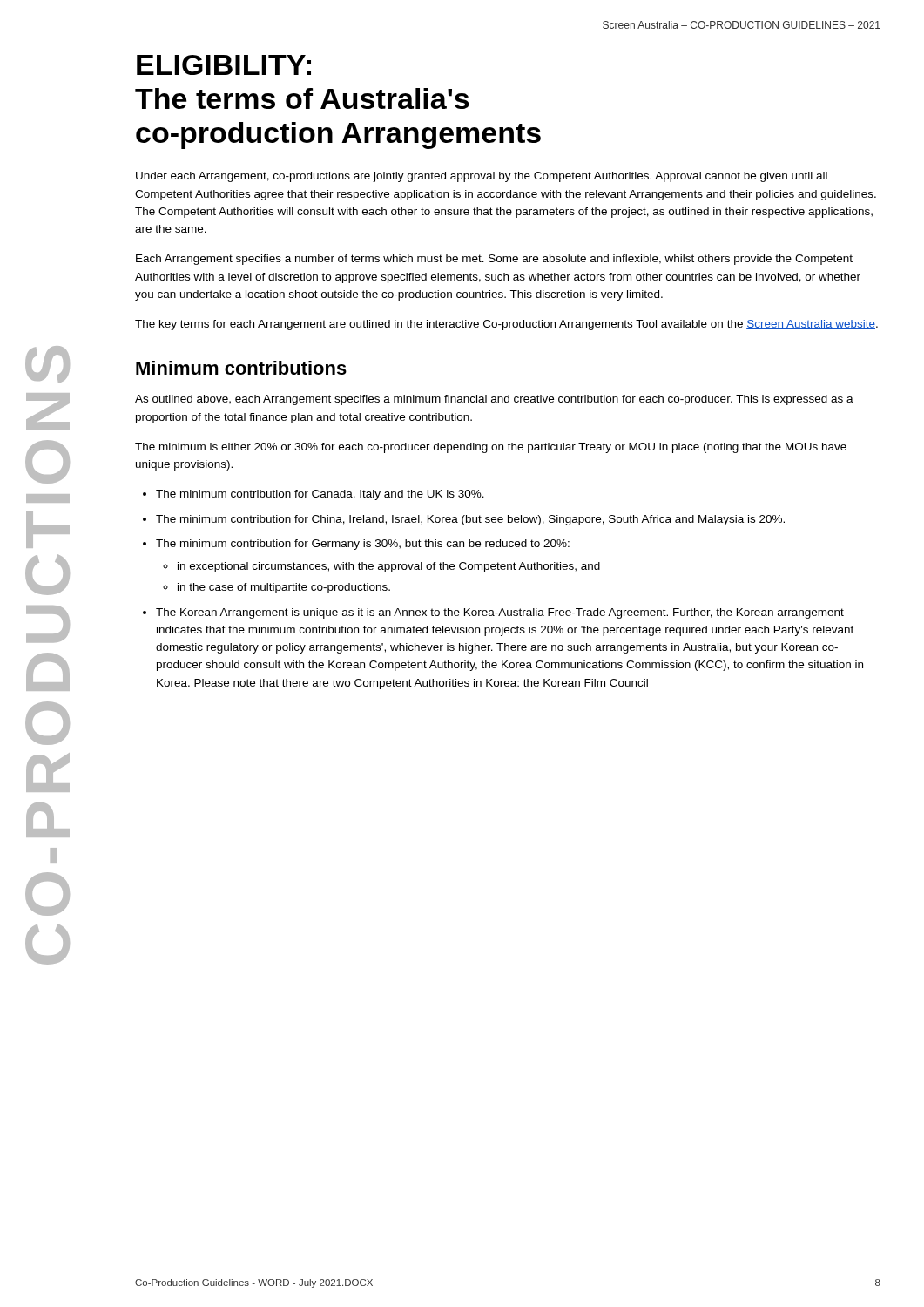This screenshot has width=924, height=1307.
Task: Point to the passage starting "The minimum is either"
Action: click(x=491, y=455)
